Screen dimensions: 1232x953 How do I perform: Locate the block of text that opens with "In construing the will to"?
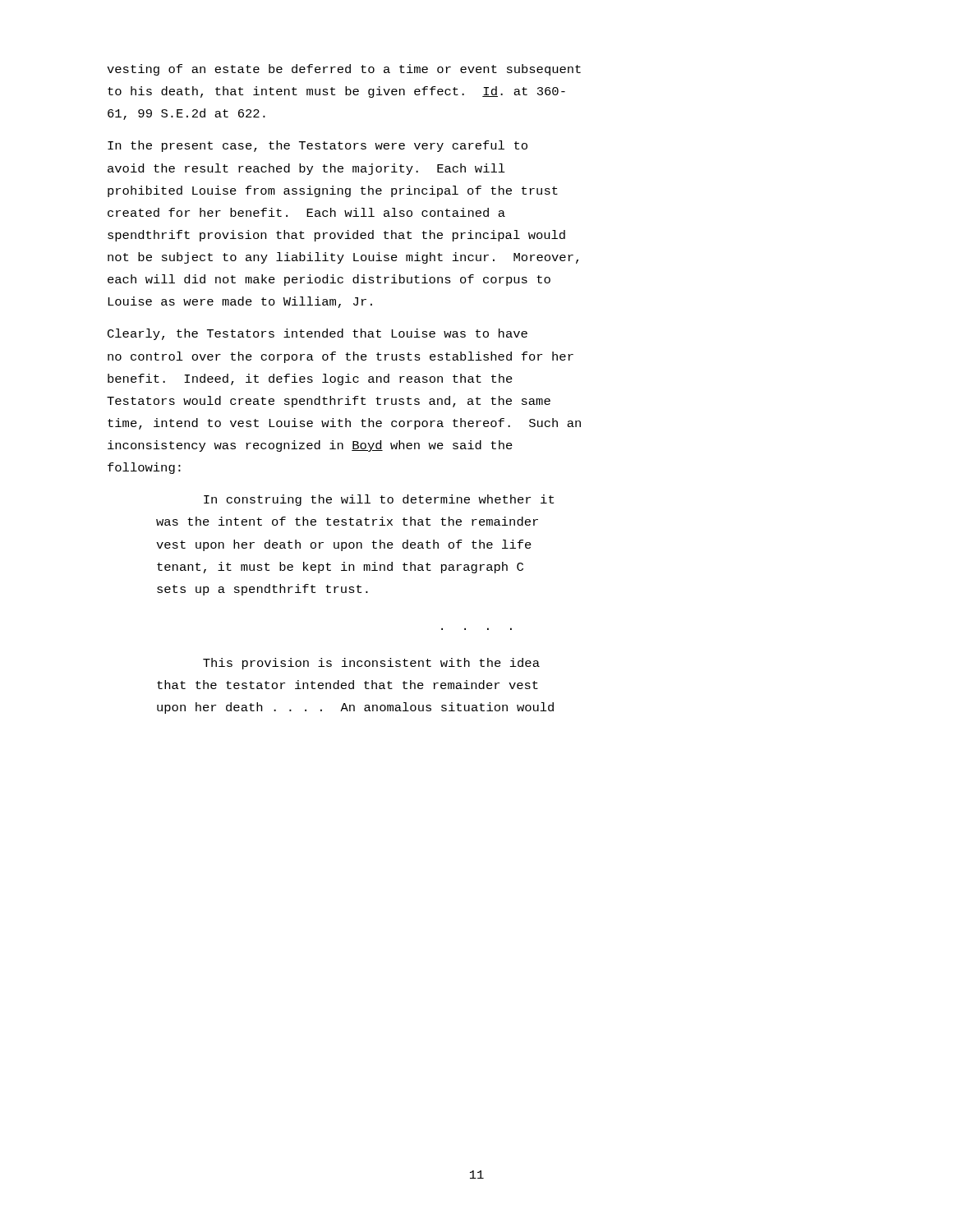489,545
